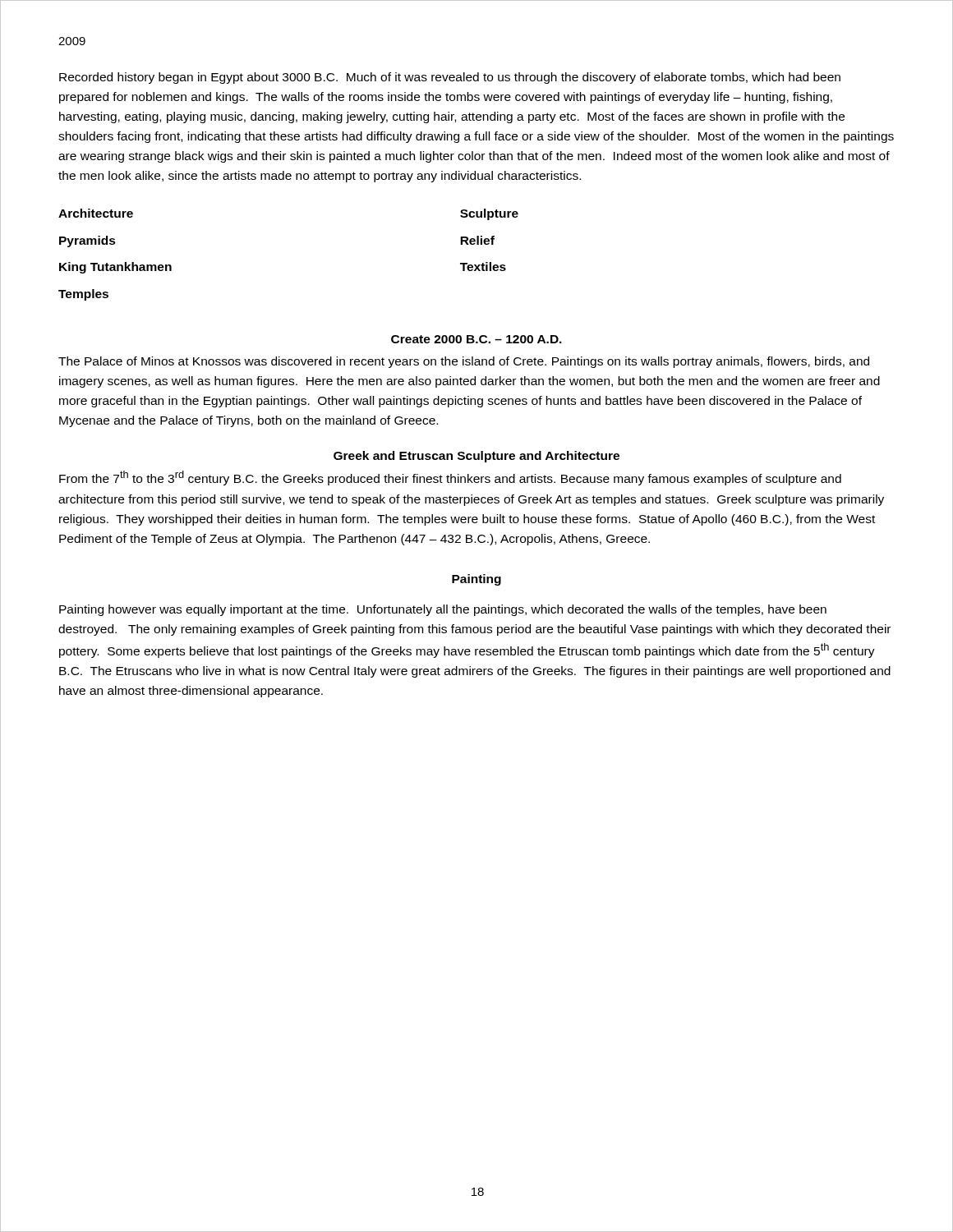Click on the passage starting "Painting however was equally important at the time."
This screenshot has height=1232, width=953.
coord(475,649)
